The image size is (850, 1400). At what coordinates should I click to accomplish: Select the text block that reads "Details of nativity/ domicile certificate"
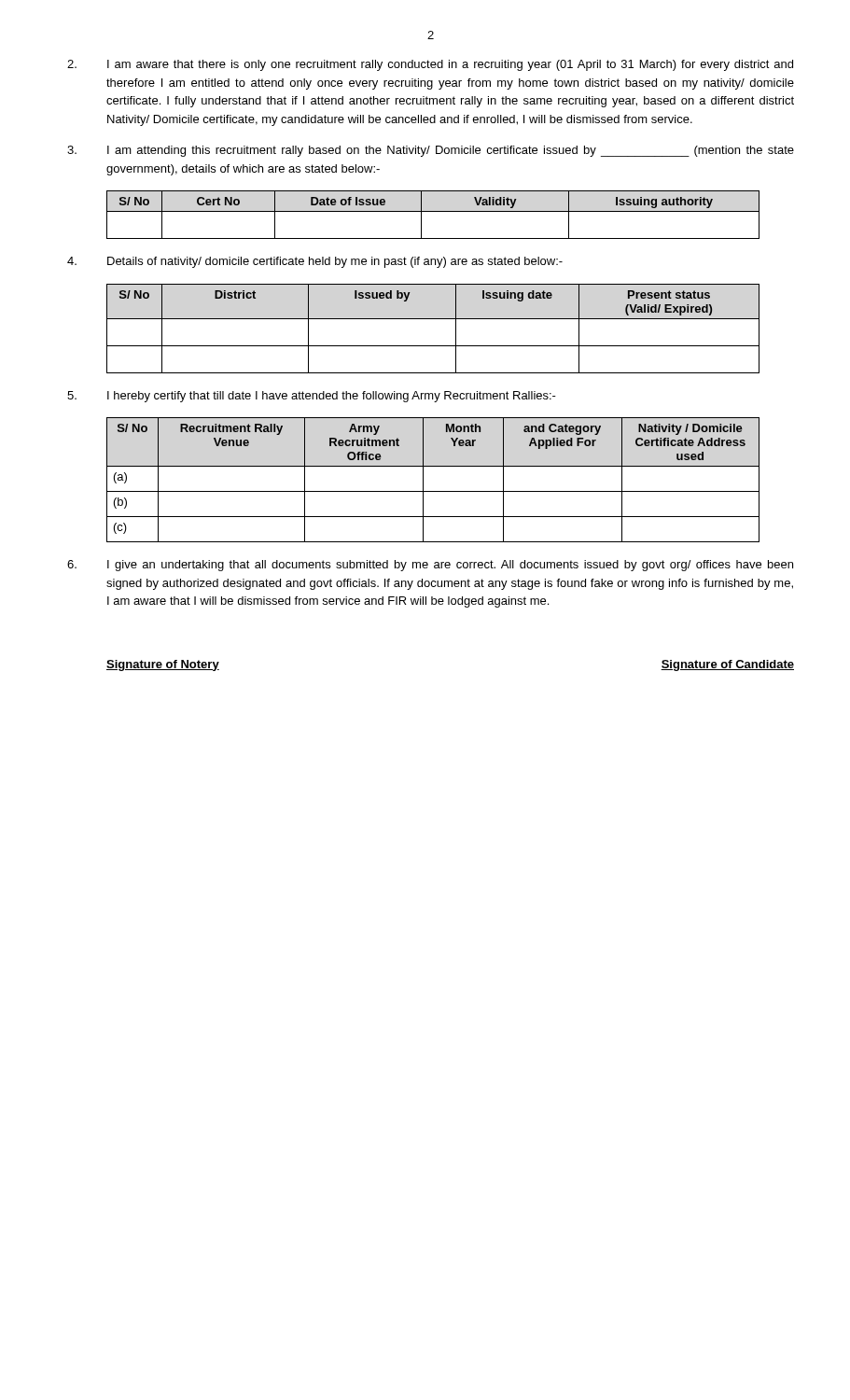pyautogui.click(x=431, y=261)
